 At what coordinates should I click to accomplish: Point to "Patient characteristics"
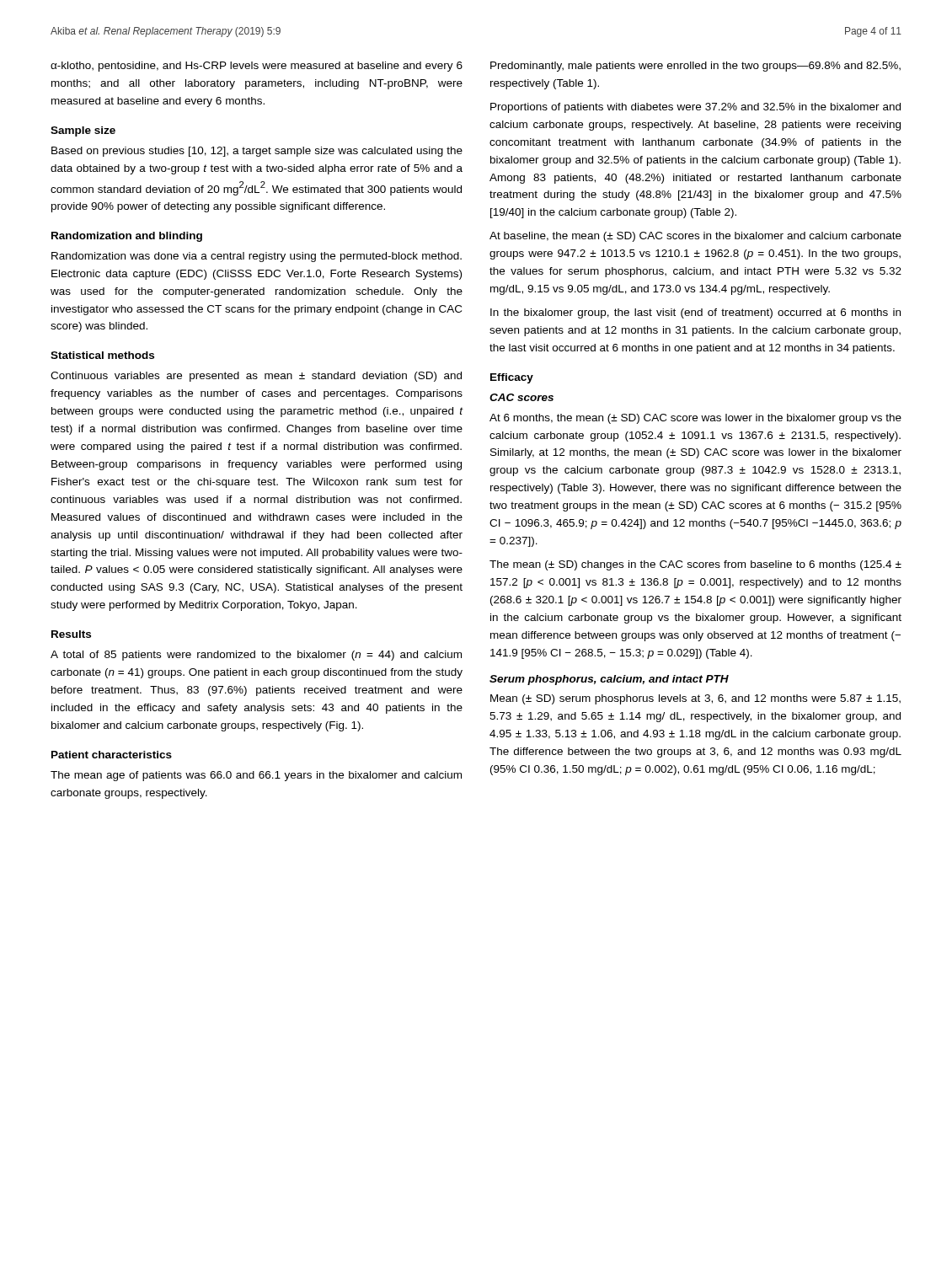pyautogui.click(x=111, y=754)
